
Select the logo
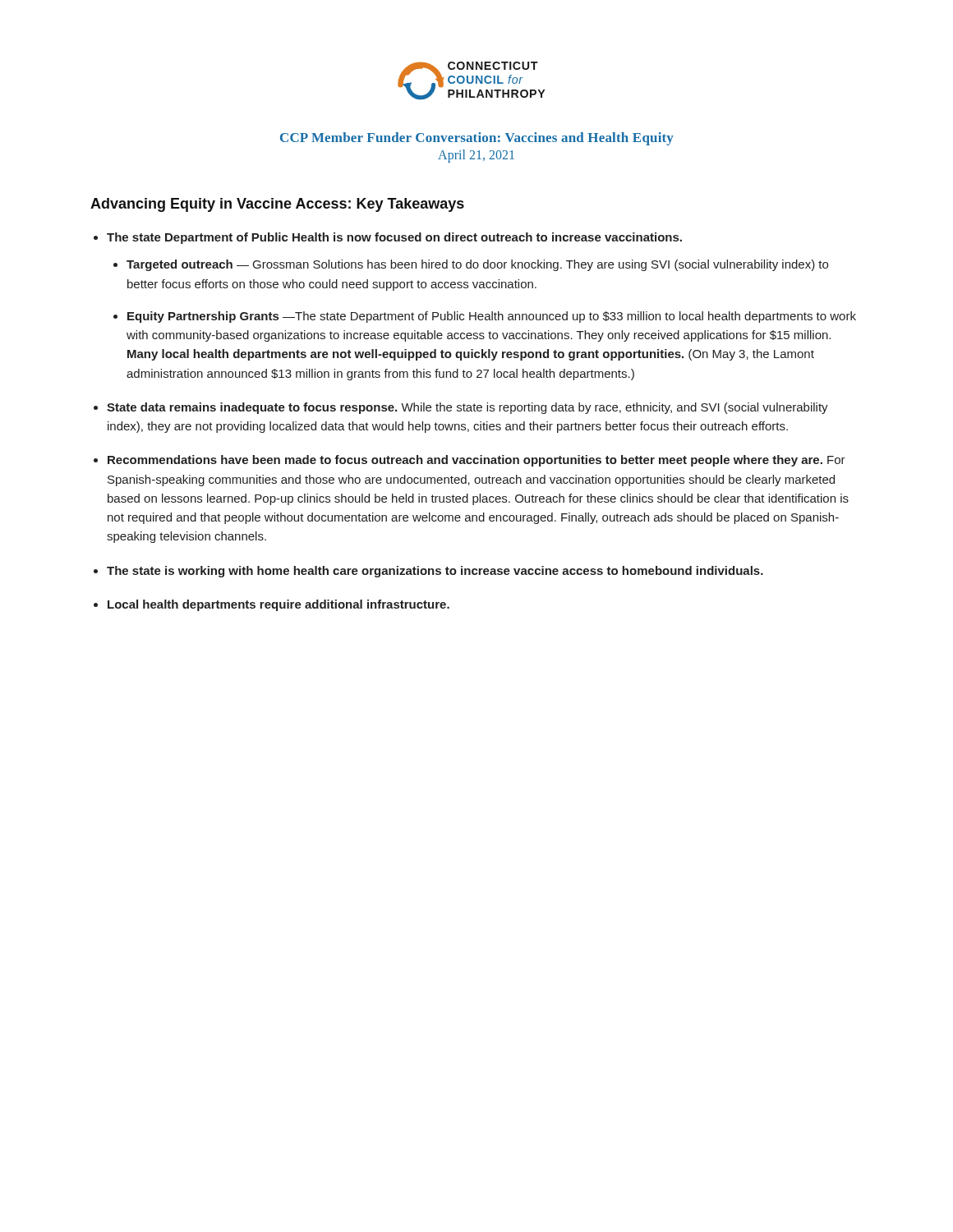(x=476, y=82)
